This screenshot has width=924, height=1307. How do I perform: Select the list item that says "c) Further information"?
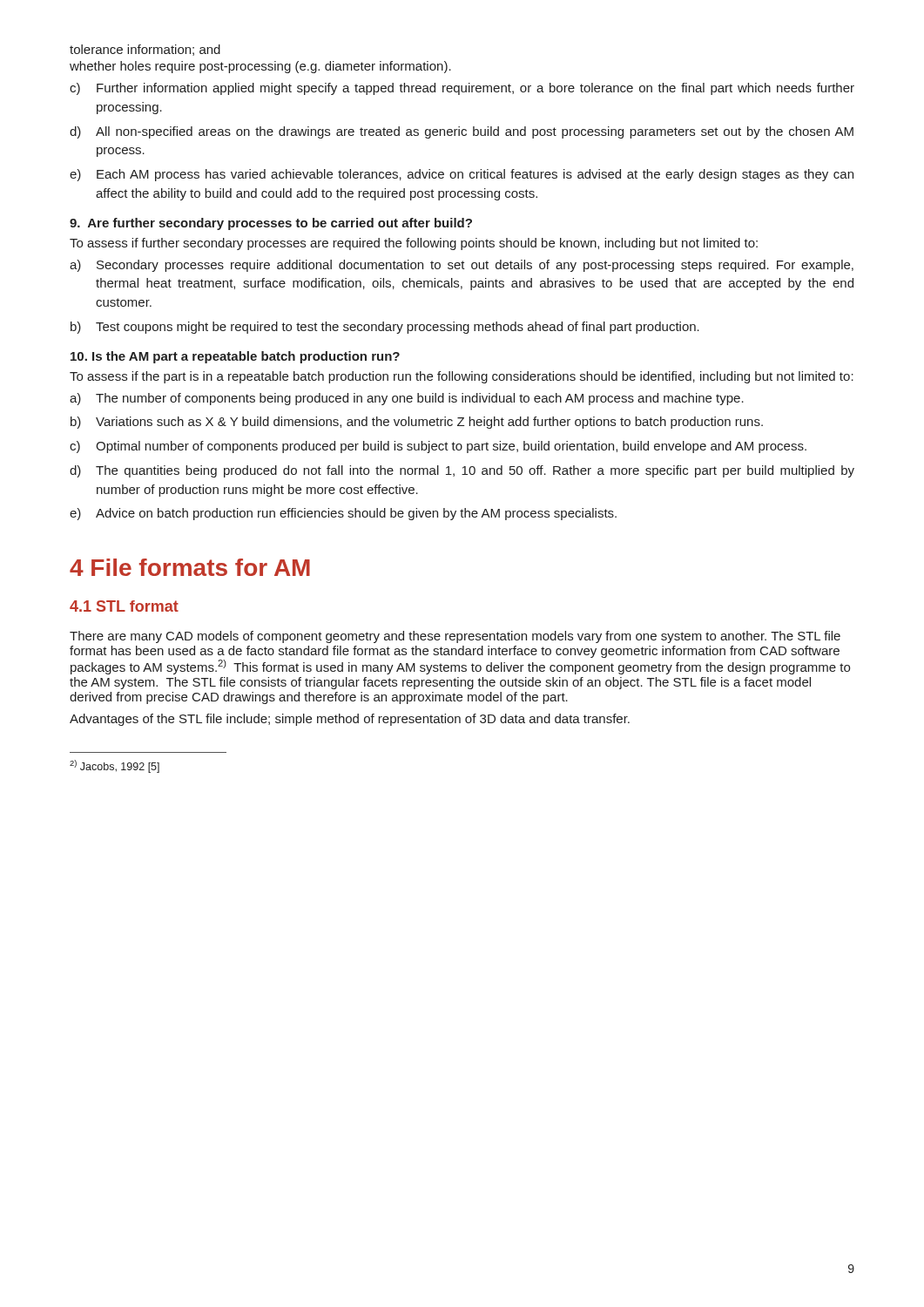(462, 97)
